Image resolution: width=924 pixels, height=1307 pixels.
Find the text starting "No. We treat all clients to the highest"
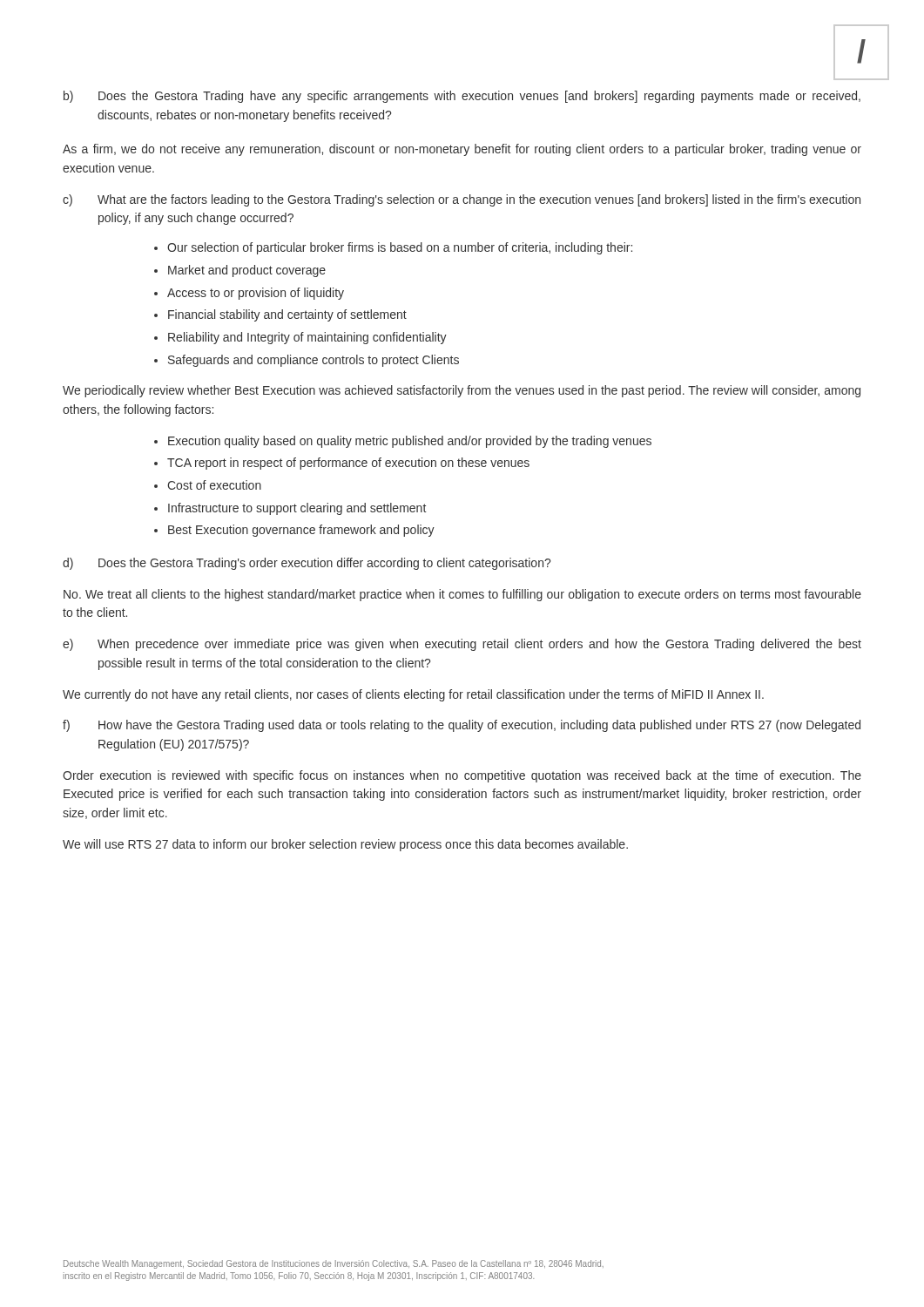click(x=462, y=604)
